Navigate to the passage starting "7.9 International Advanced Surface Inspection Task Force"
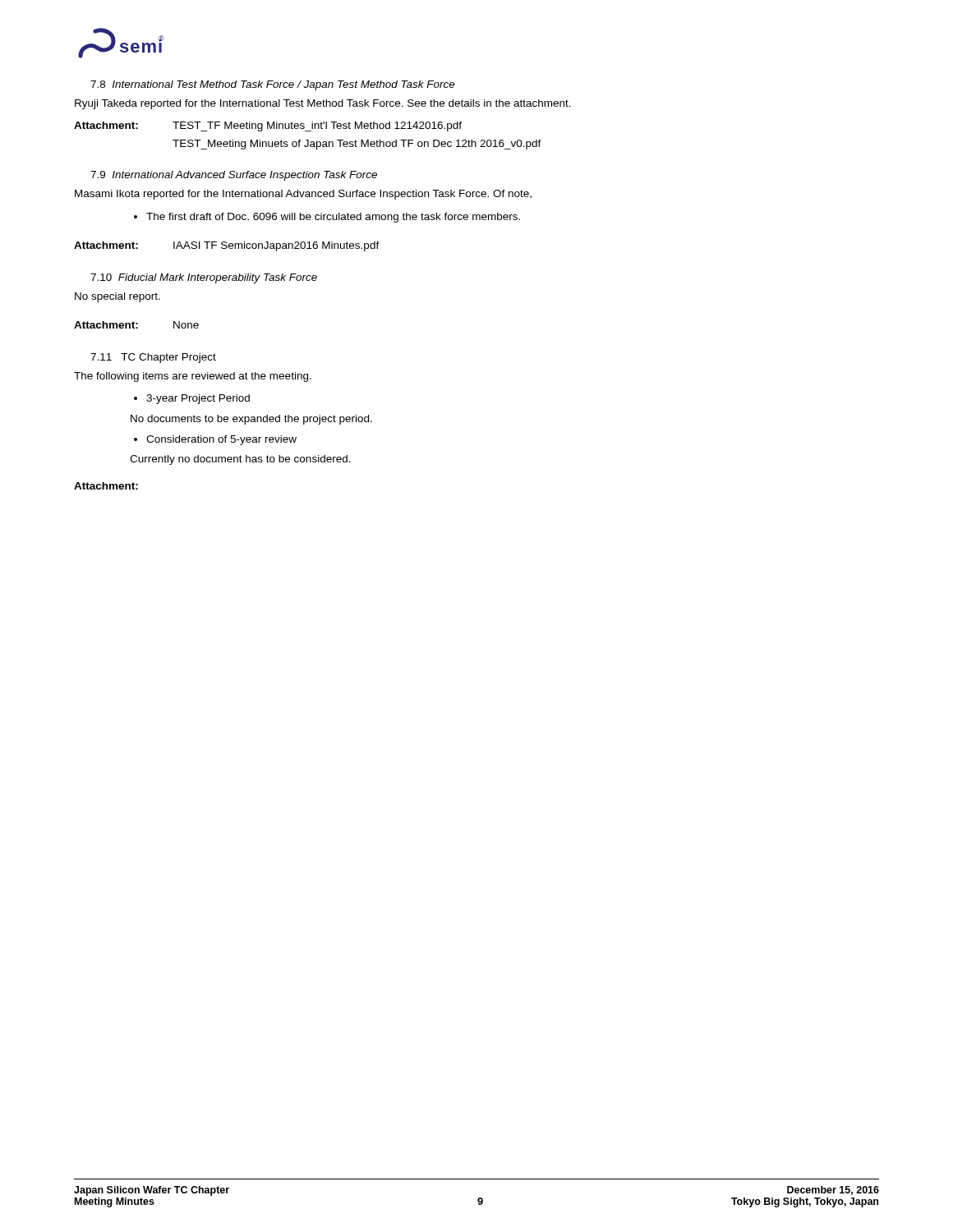This screenshot has height=1232, width=953. point(234,175)
